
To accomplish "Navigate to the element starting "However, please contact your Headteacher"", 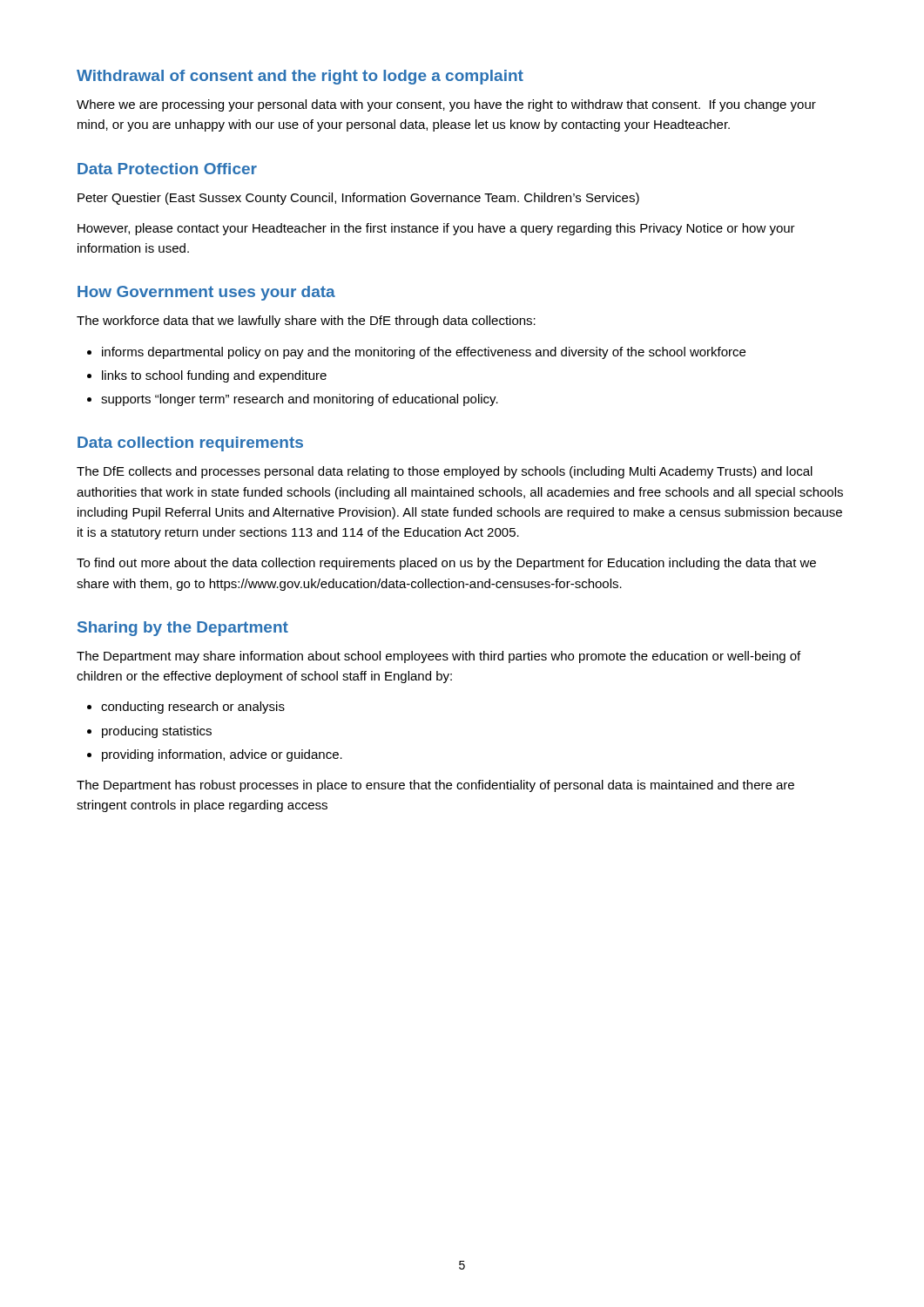I will tap(436, 238).
